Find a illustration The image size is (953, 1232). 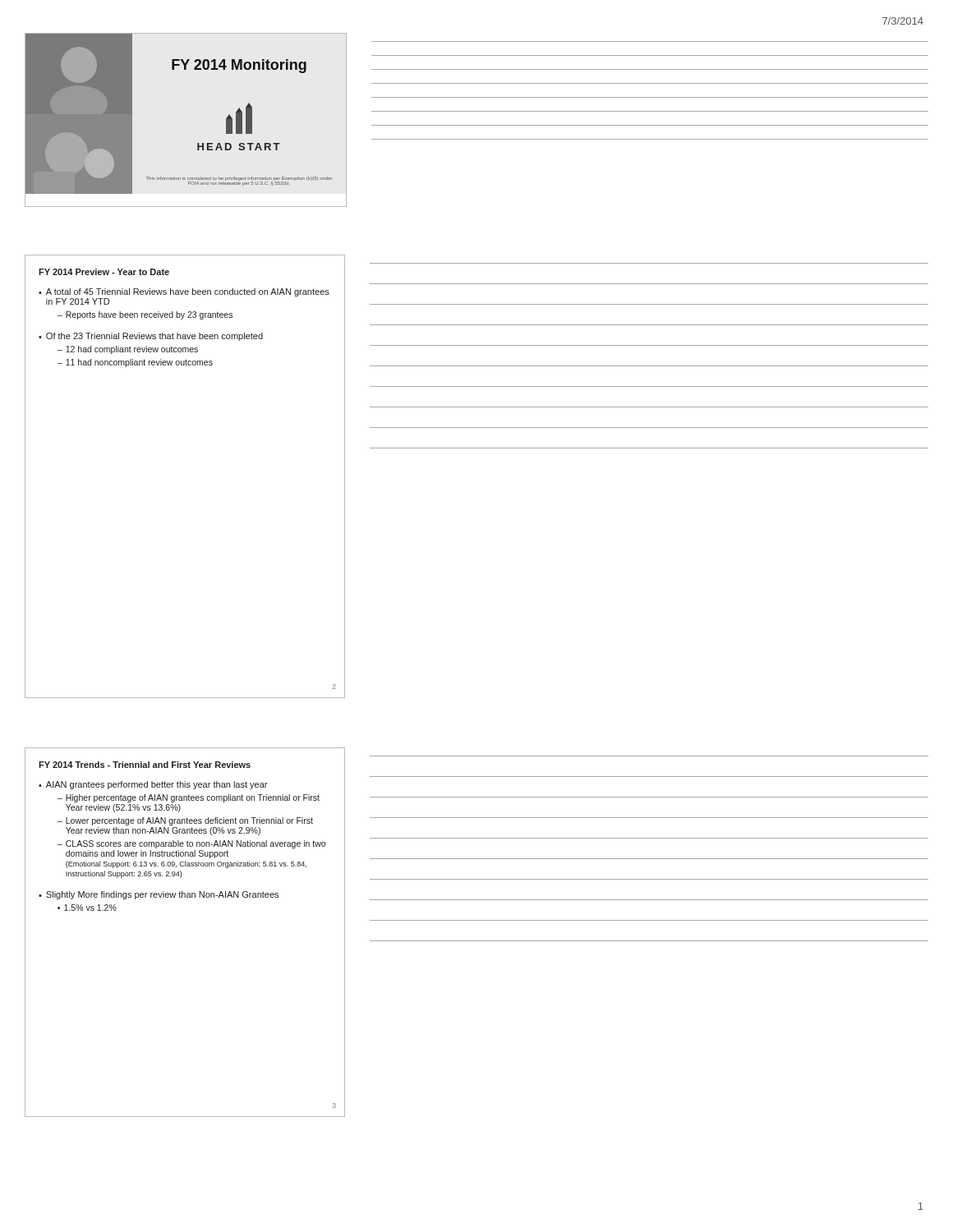(186, 120)
